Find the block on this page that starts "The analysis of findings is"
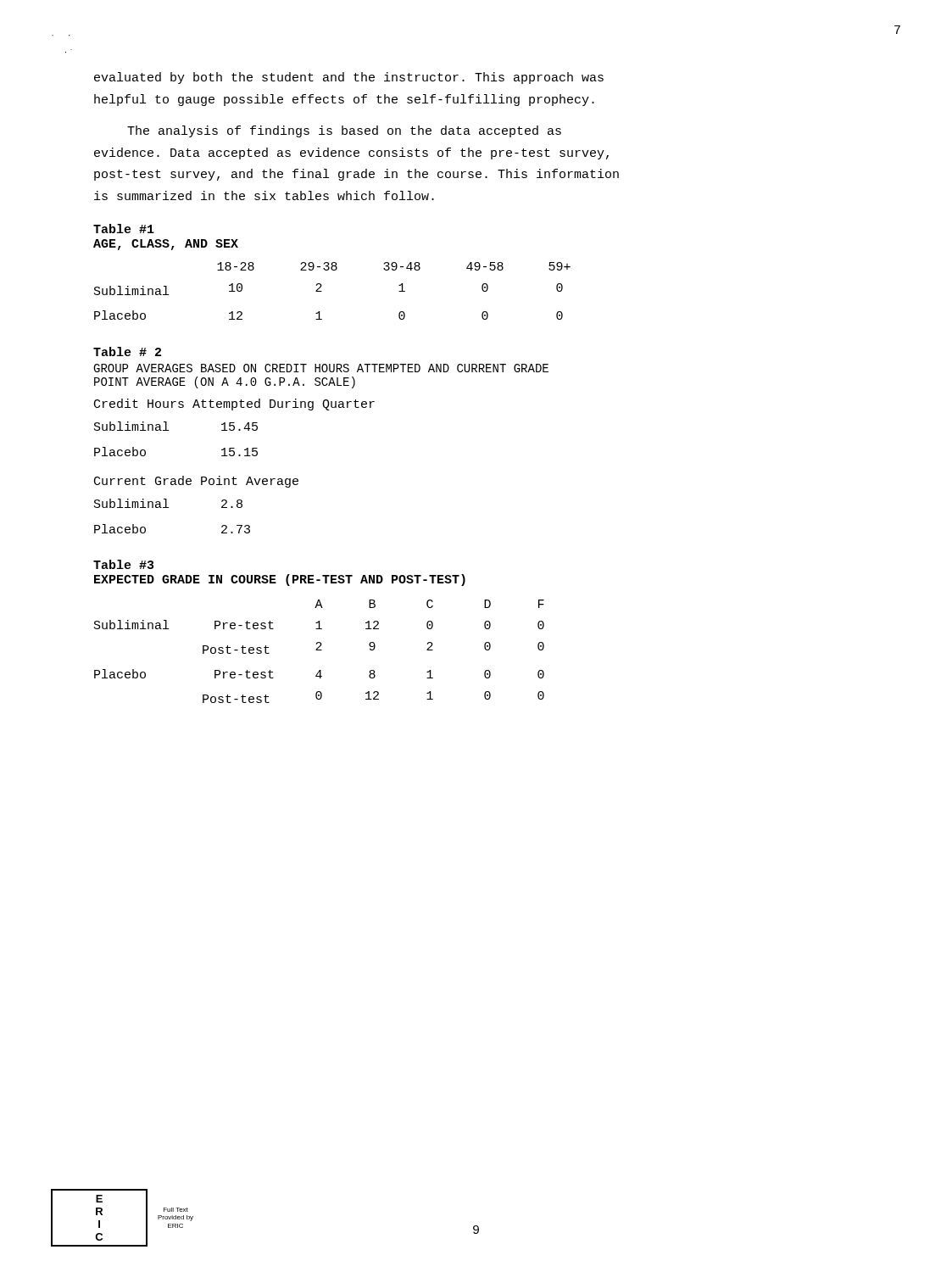Screen dimensions: 1272x952 pos(357,164)
